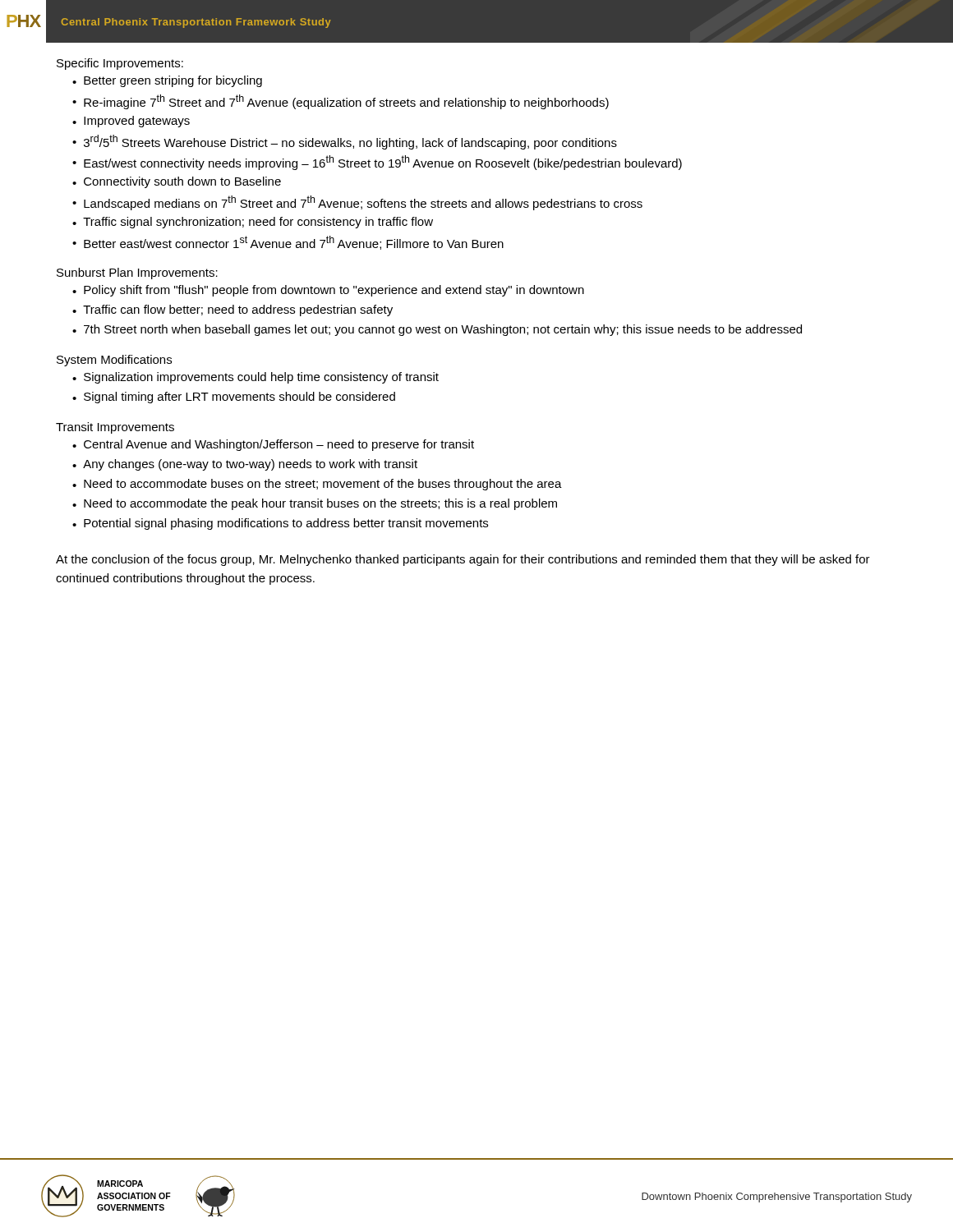The image size is (953, 1232).
Task: Select the list item with the text "• Improved gateways"
Action: 131,121
